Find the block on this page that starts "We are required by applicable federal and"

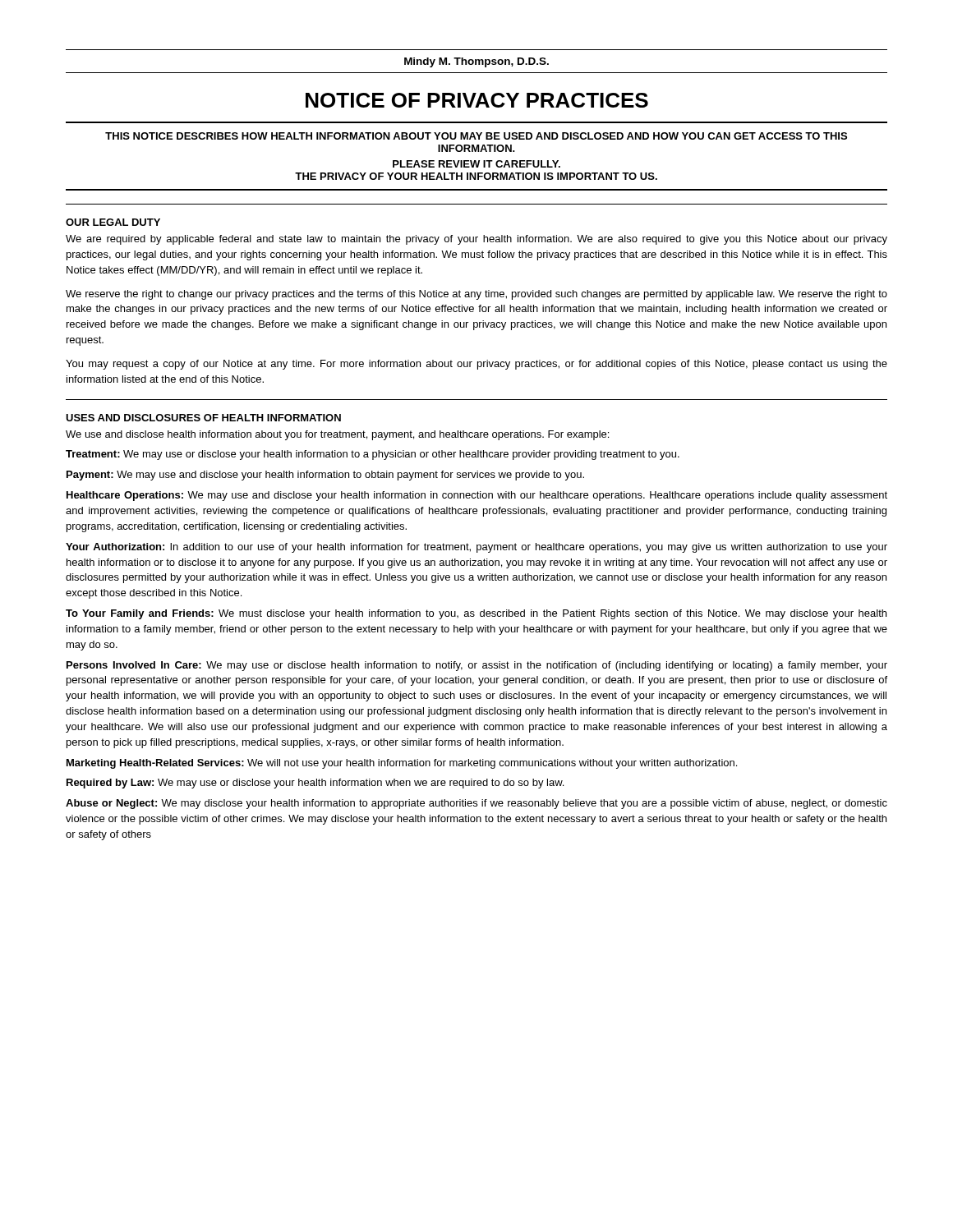click(x=476, y=254)
